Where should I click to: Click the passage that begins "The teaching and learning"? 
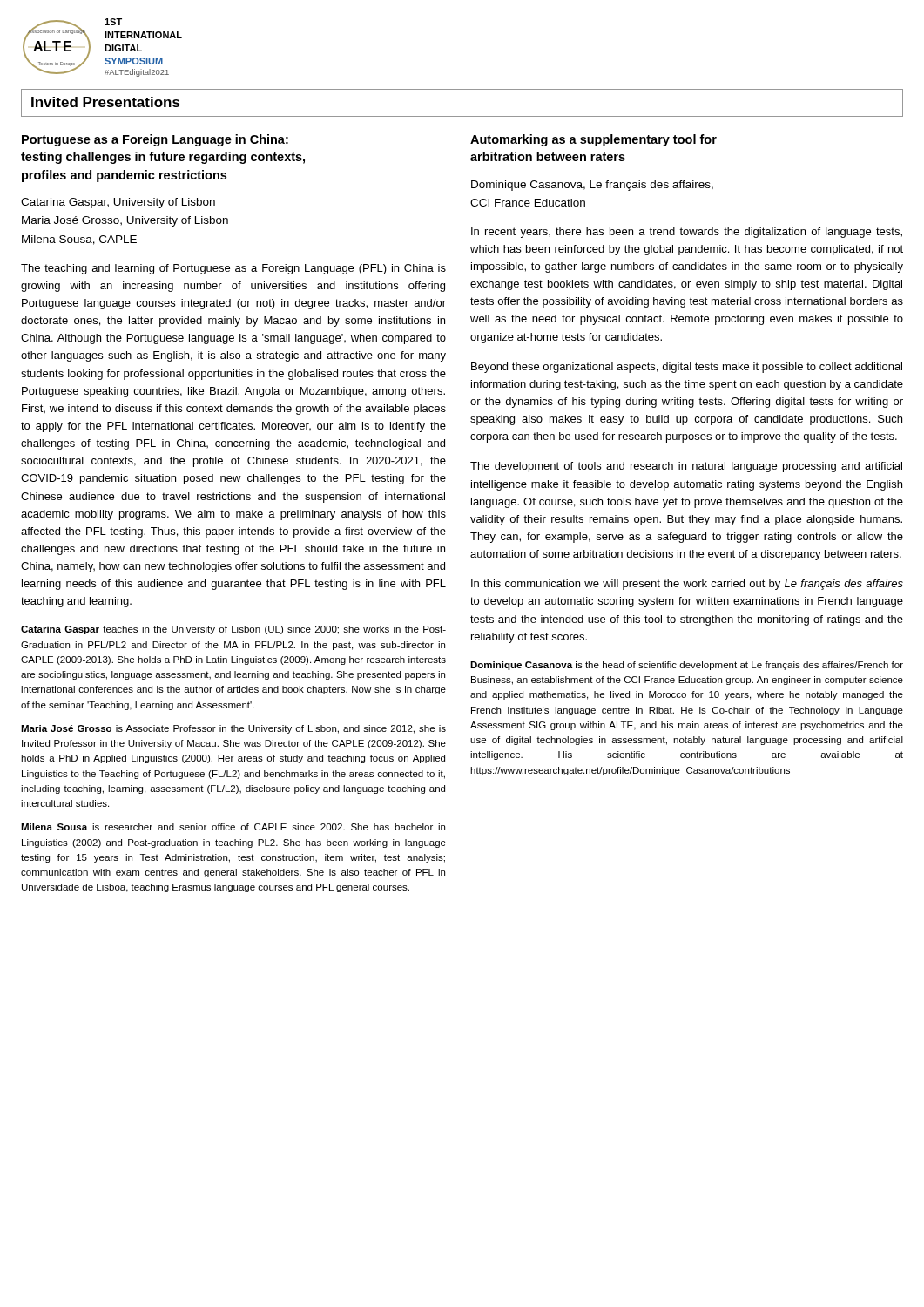pyautogui.click(x=233, y=434)
